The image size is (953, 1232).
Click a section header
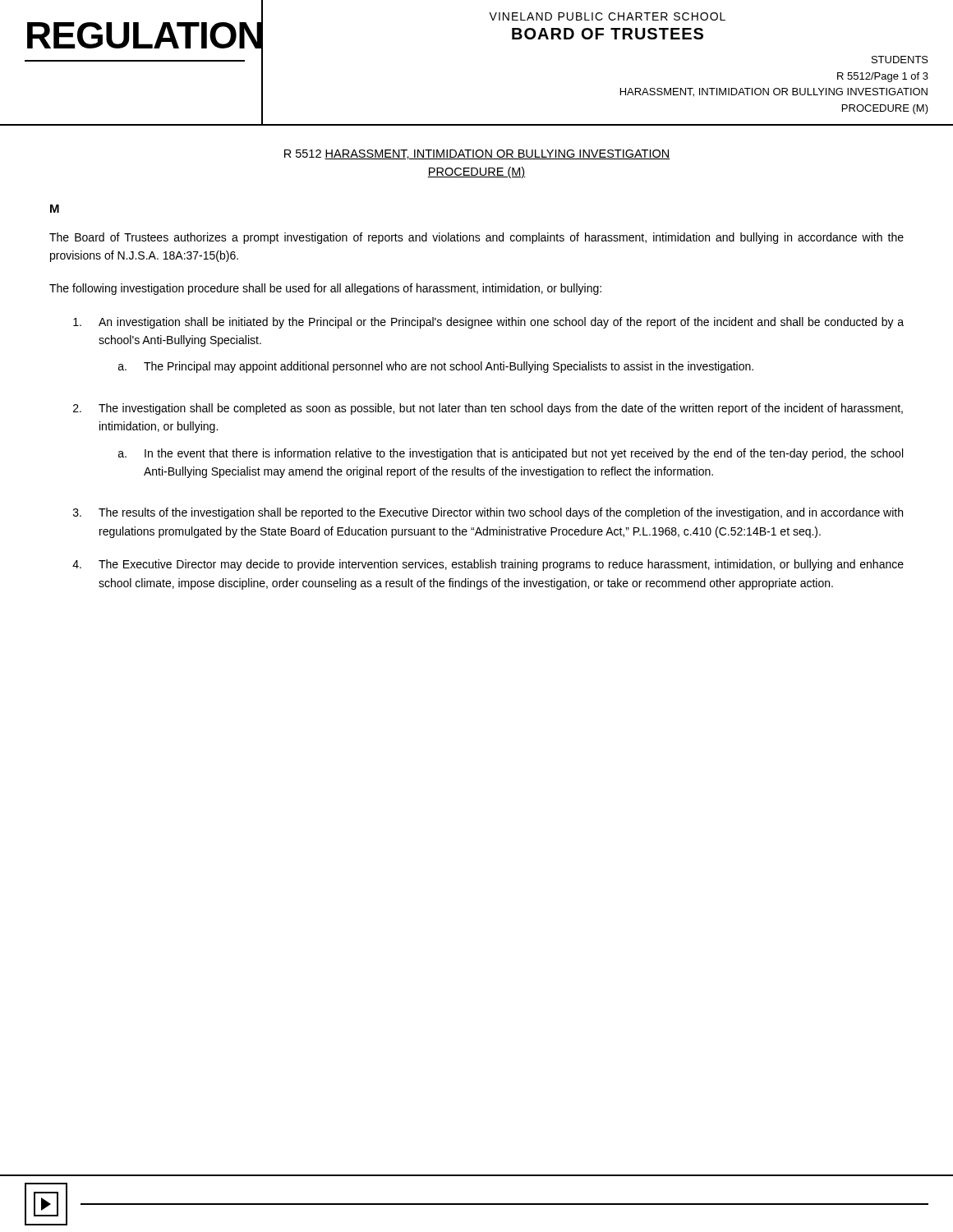[x=476, y=163]
